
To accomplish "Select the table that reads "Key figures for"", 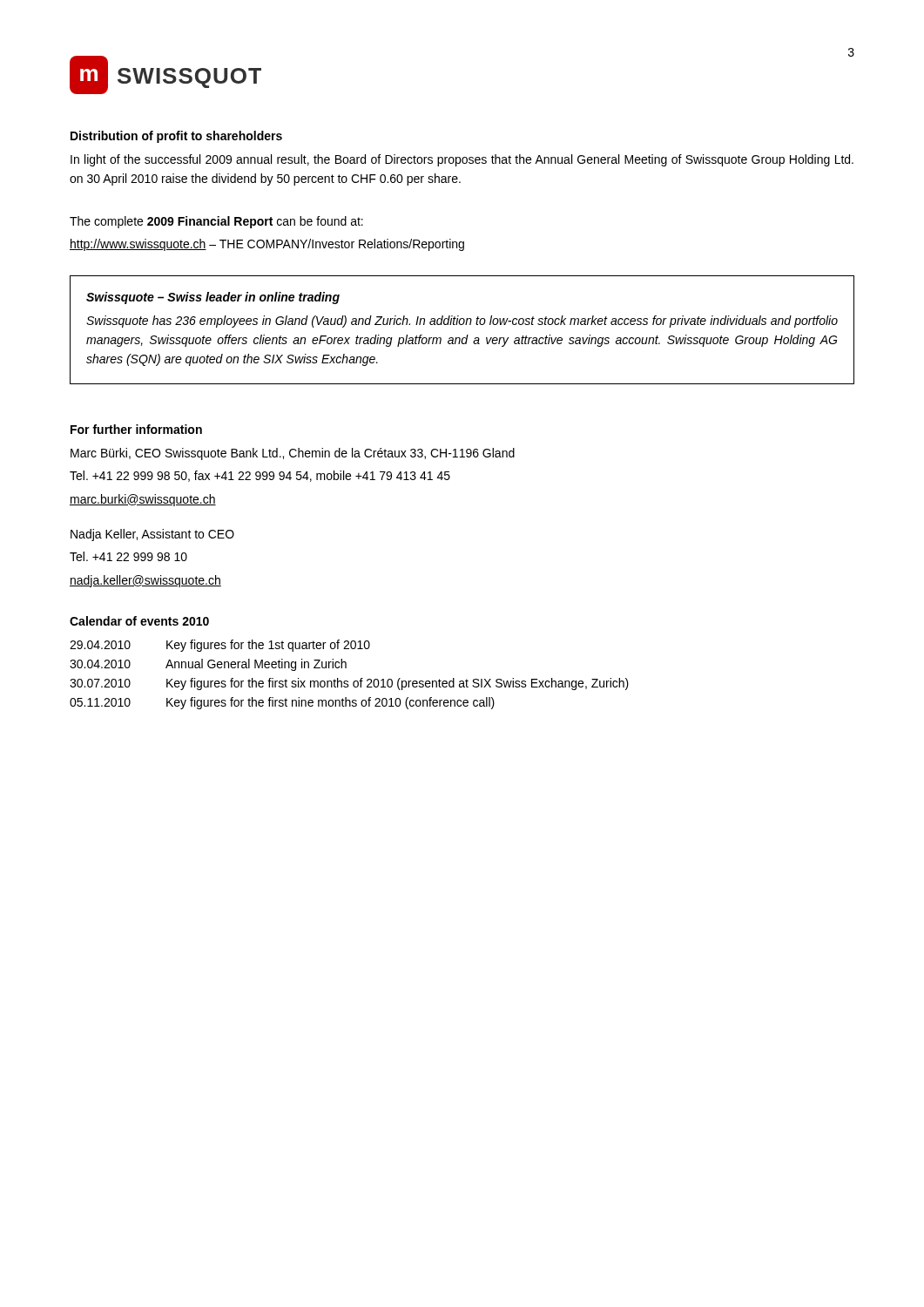I will pyautogui.click(x=462, y=674).
